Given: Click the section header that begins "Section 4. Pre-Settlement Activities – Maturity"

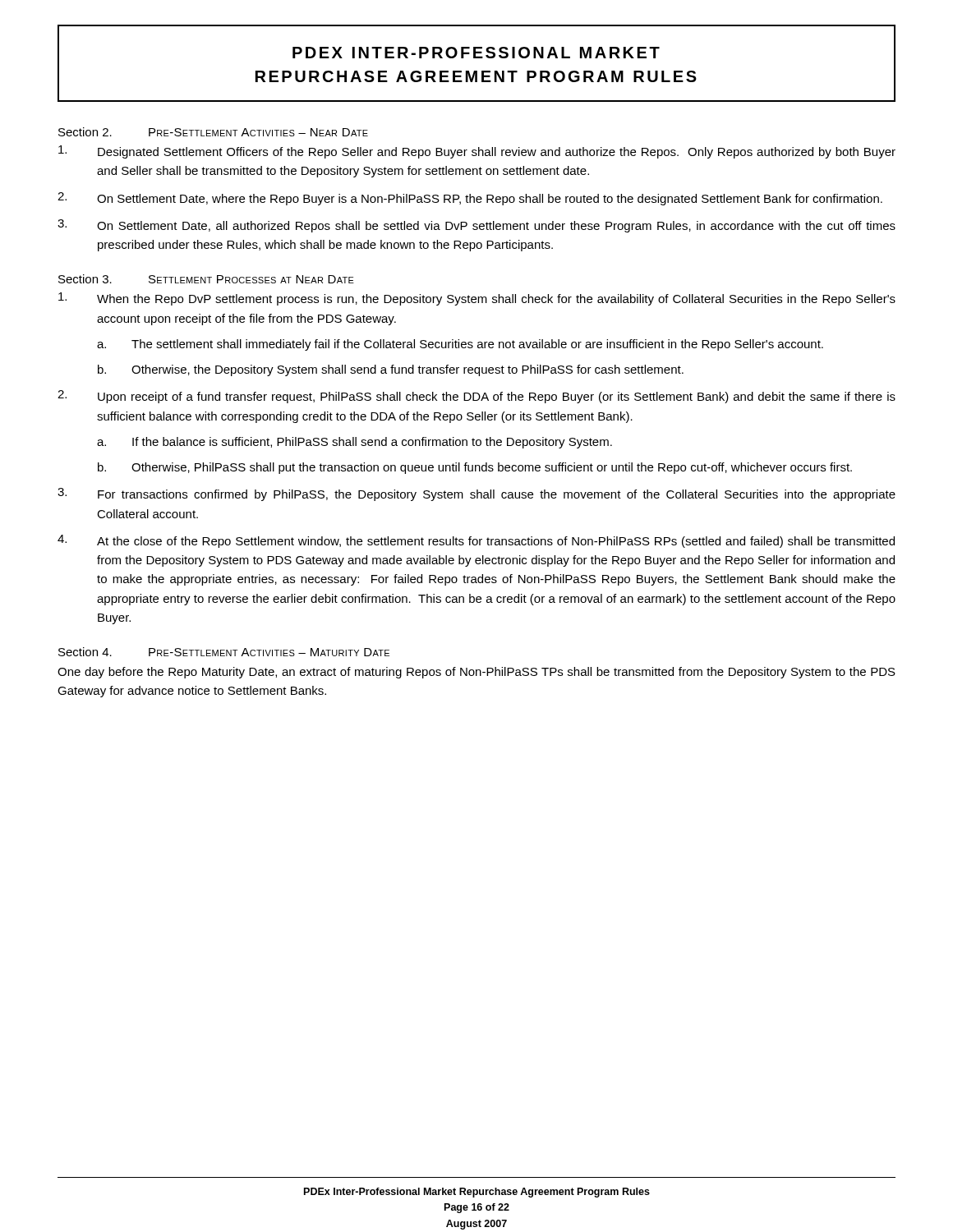Looking at the screenshot, I should coord(224,652).
